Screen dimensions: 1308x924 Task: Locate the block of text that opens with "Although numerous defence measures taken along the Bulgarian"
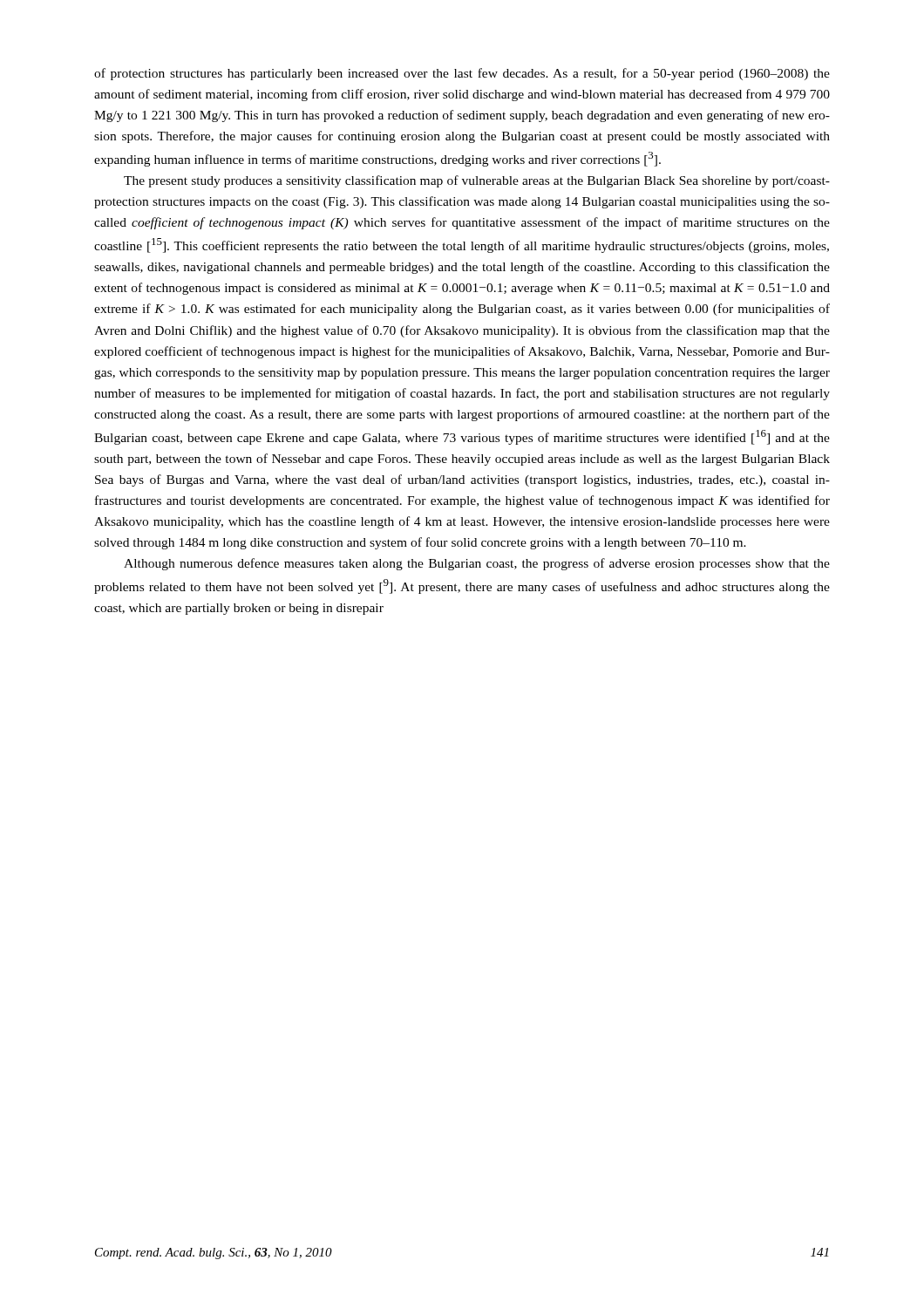coord(462,585)
